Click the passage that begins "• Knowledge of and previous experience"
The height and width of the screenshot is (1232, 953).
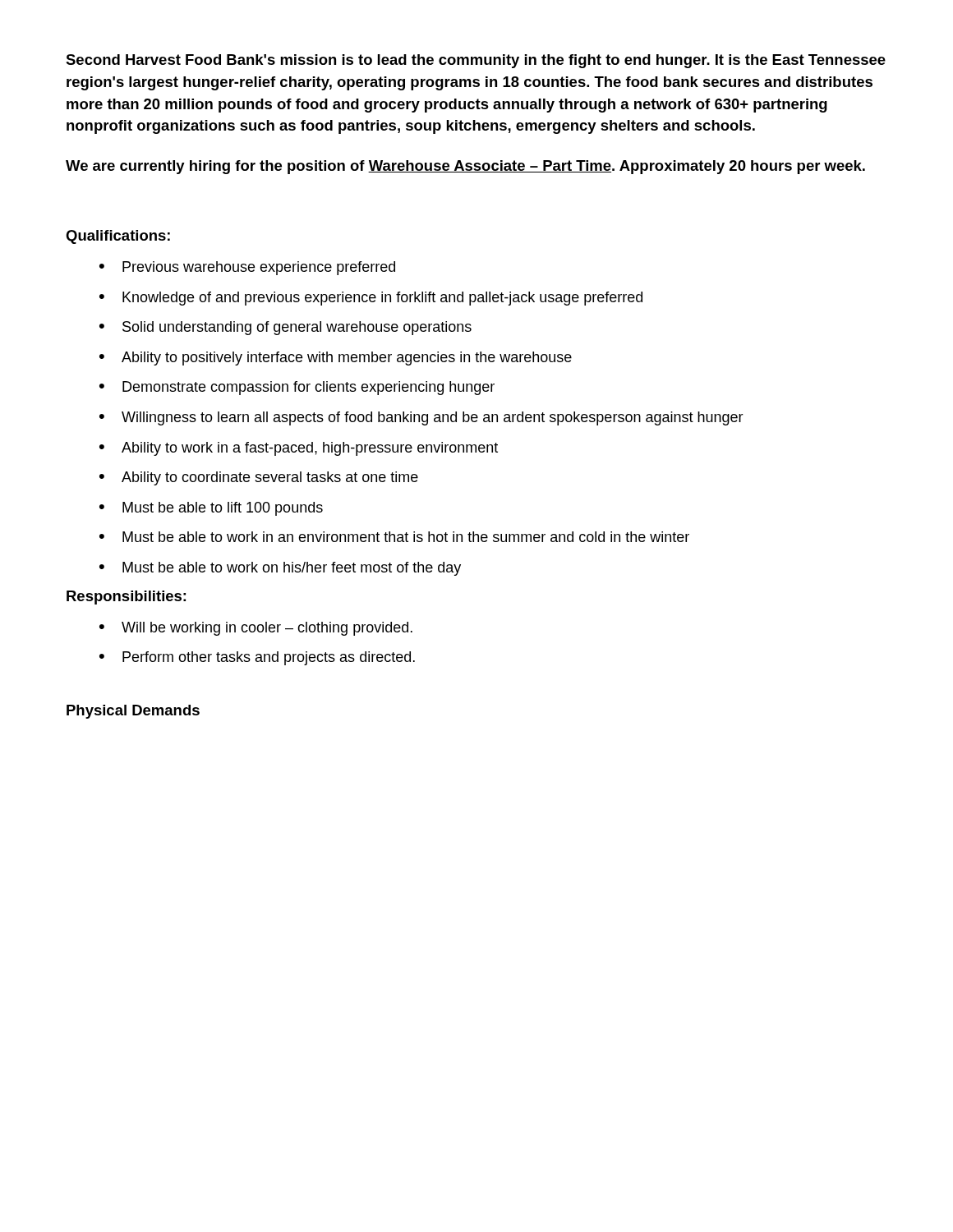371,297
